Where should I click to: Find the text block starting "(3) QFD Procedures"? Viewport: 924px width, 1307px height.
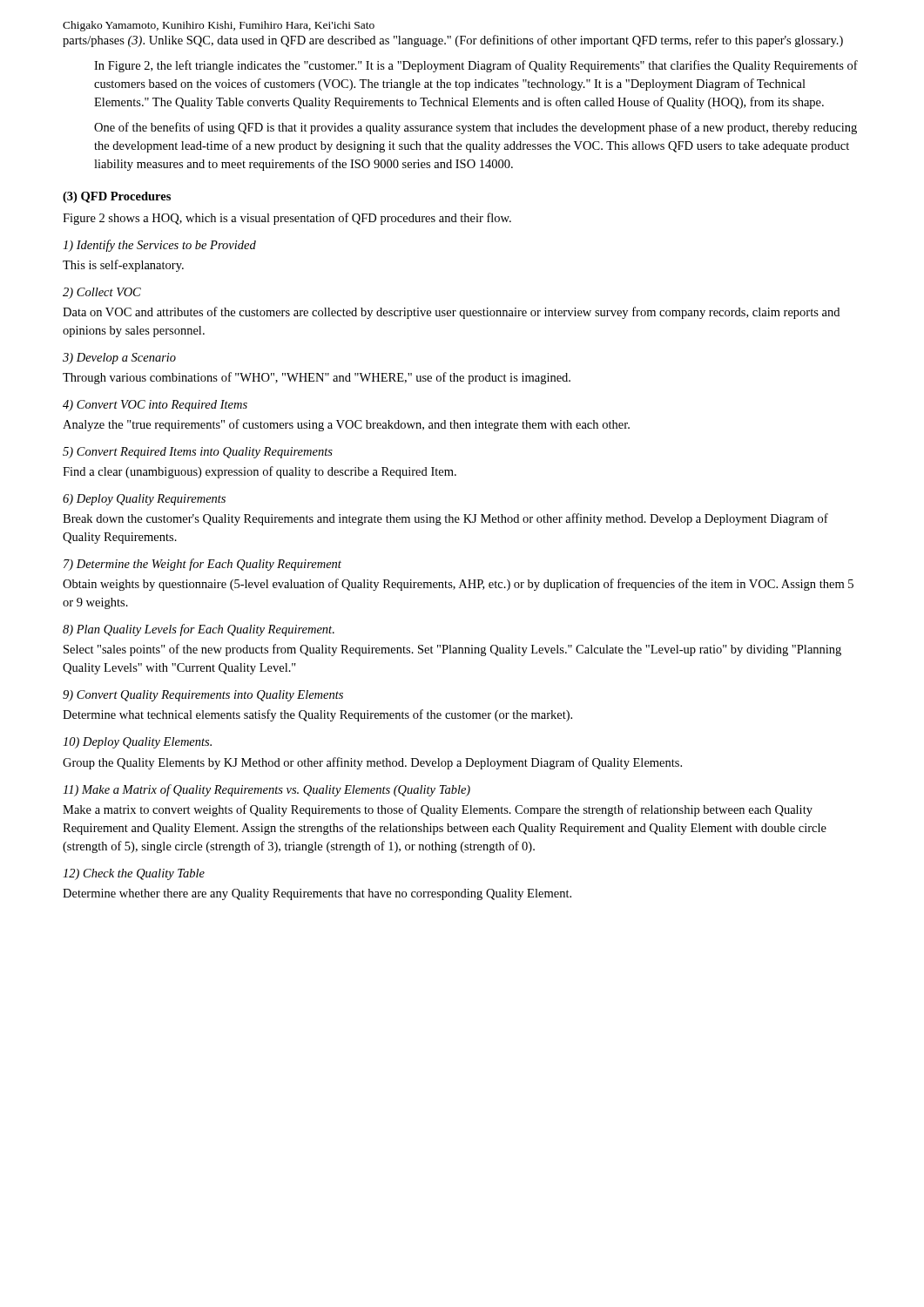(117, 197)
